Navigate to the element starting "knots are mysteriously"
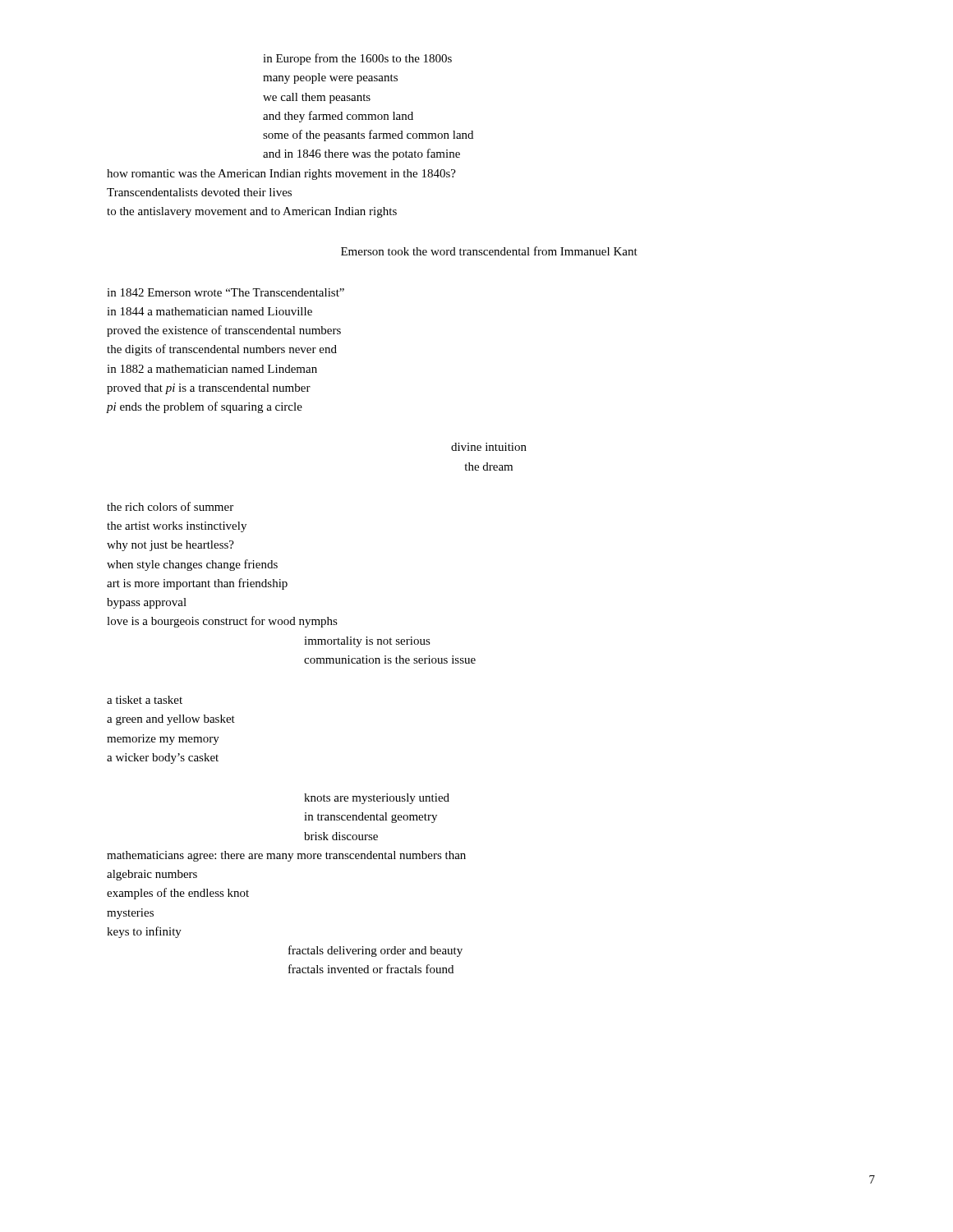Viewport: 953px width, 1232px height. click(377, 799)
